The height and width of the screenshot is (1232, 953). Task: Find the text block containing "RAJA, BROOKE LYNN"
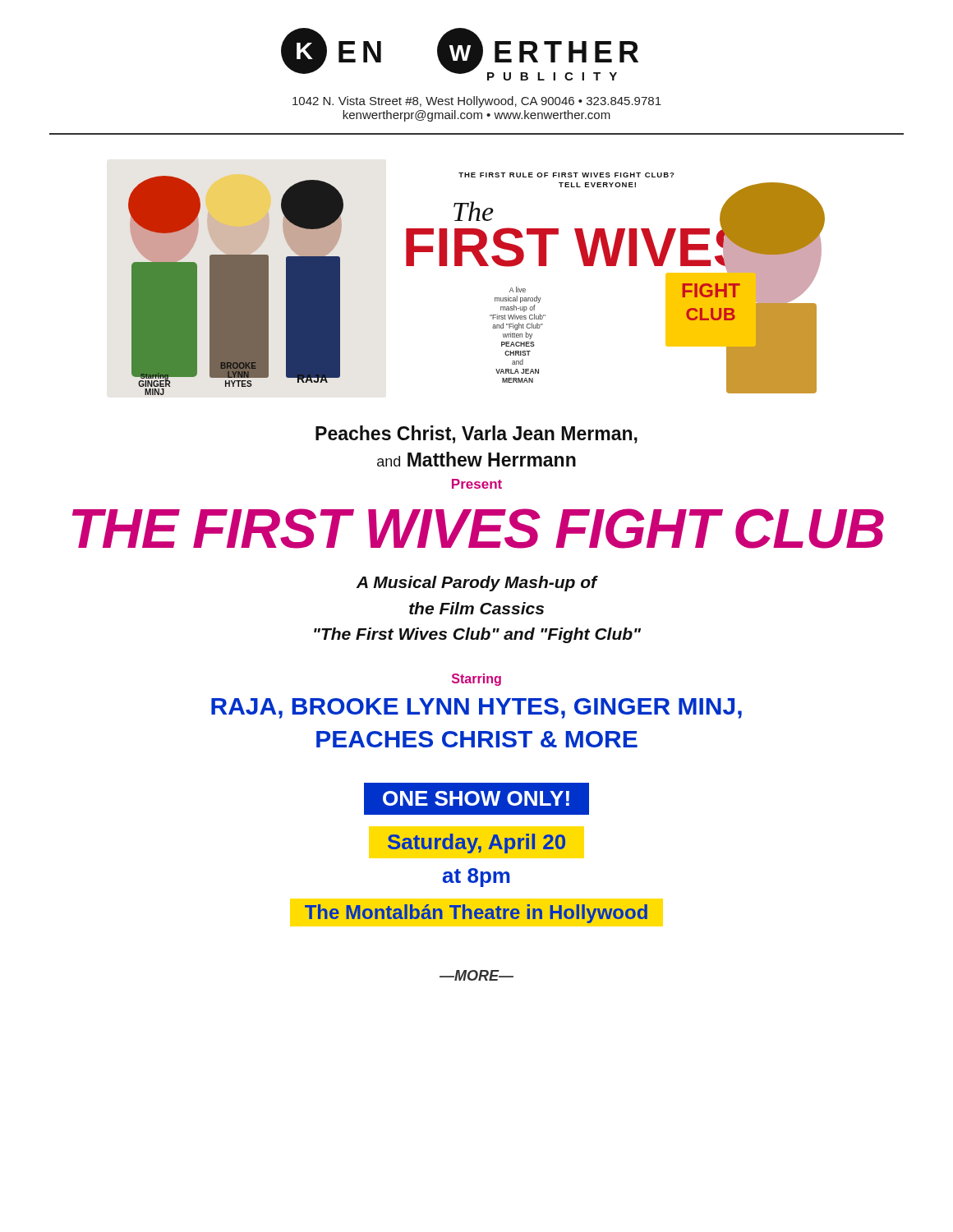coord(476,723)
